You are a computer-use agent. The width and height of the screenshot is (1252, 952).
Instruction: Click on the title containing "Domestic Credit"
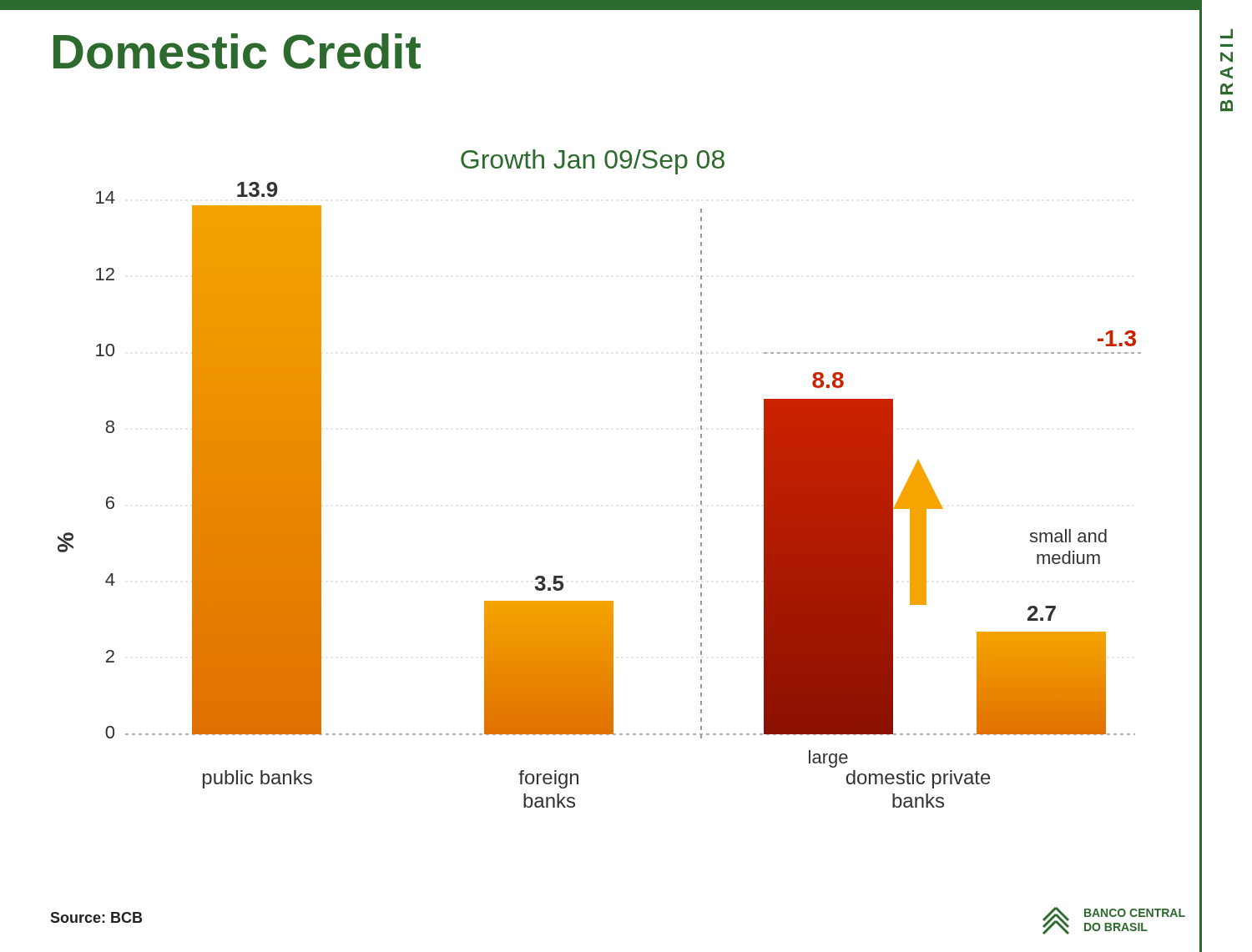click(x=236, y=51)
